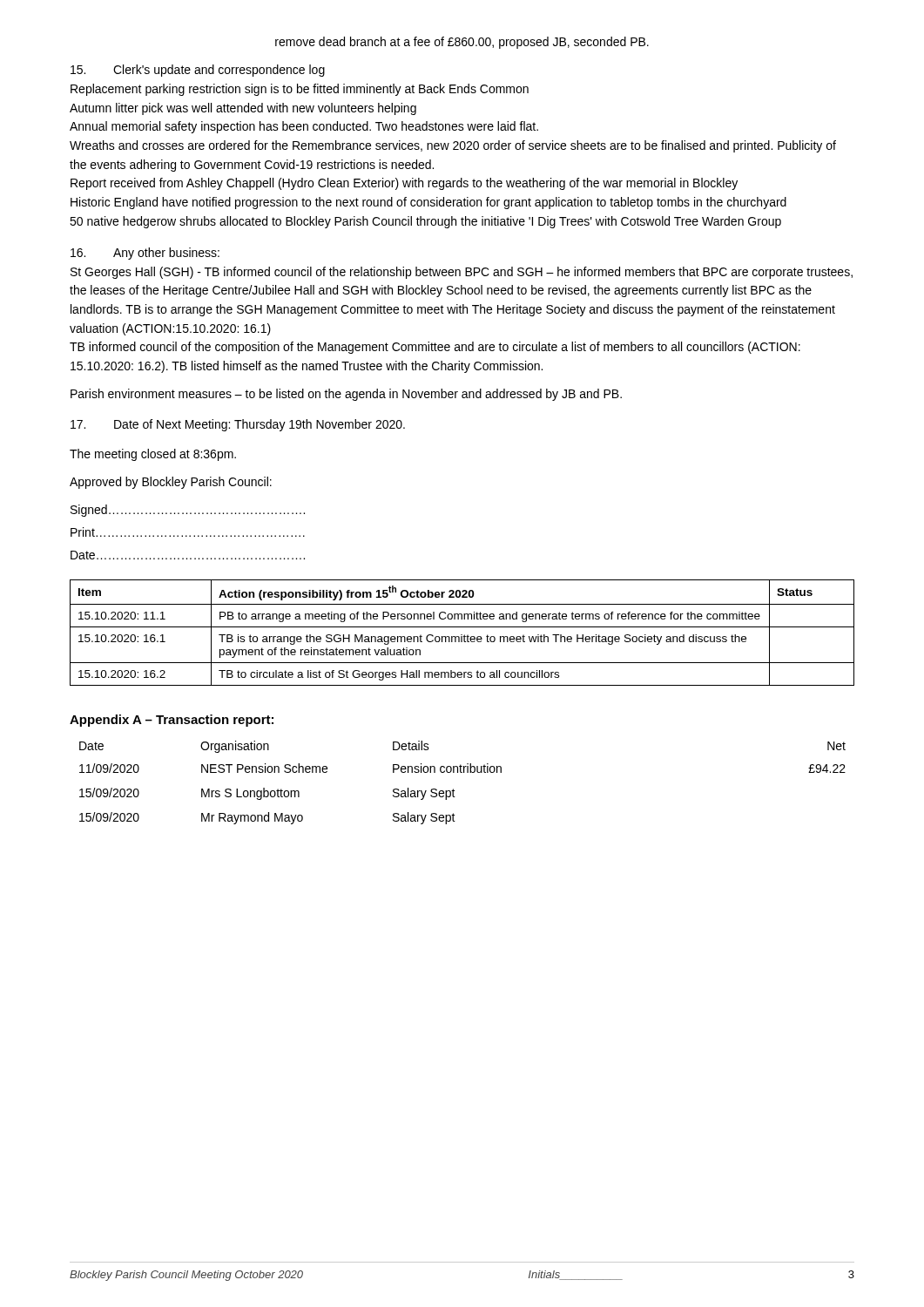Screen dimensions: 1307x924
Task: Find the section header with the text "Appendix A –"
Action: pyautogui.click(x=172, y=719)
